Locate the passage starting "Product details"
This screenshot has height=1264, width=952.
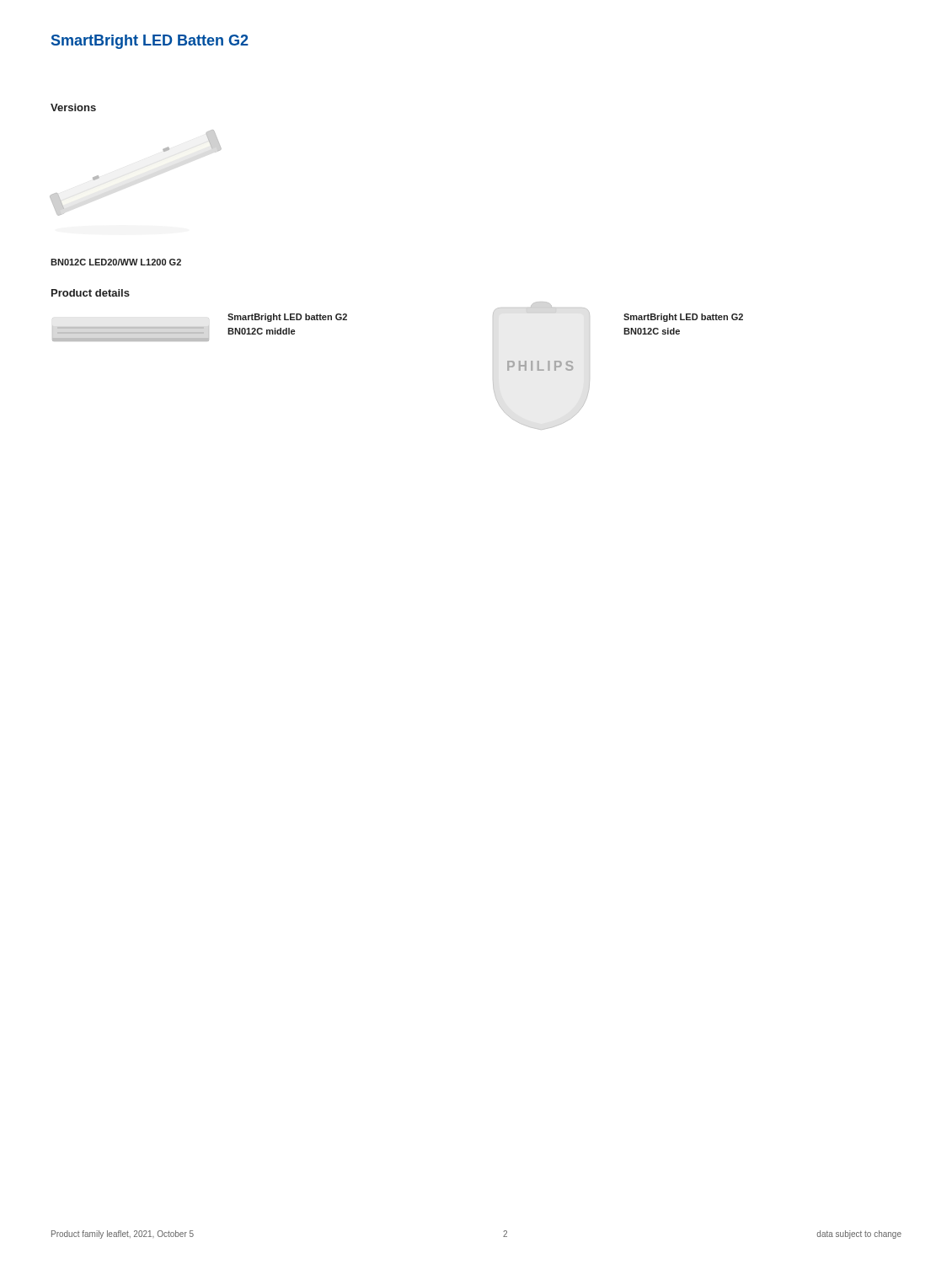90,293
